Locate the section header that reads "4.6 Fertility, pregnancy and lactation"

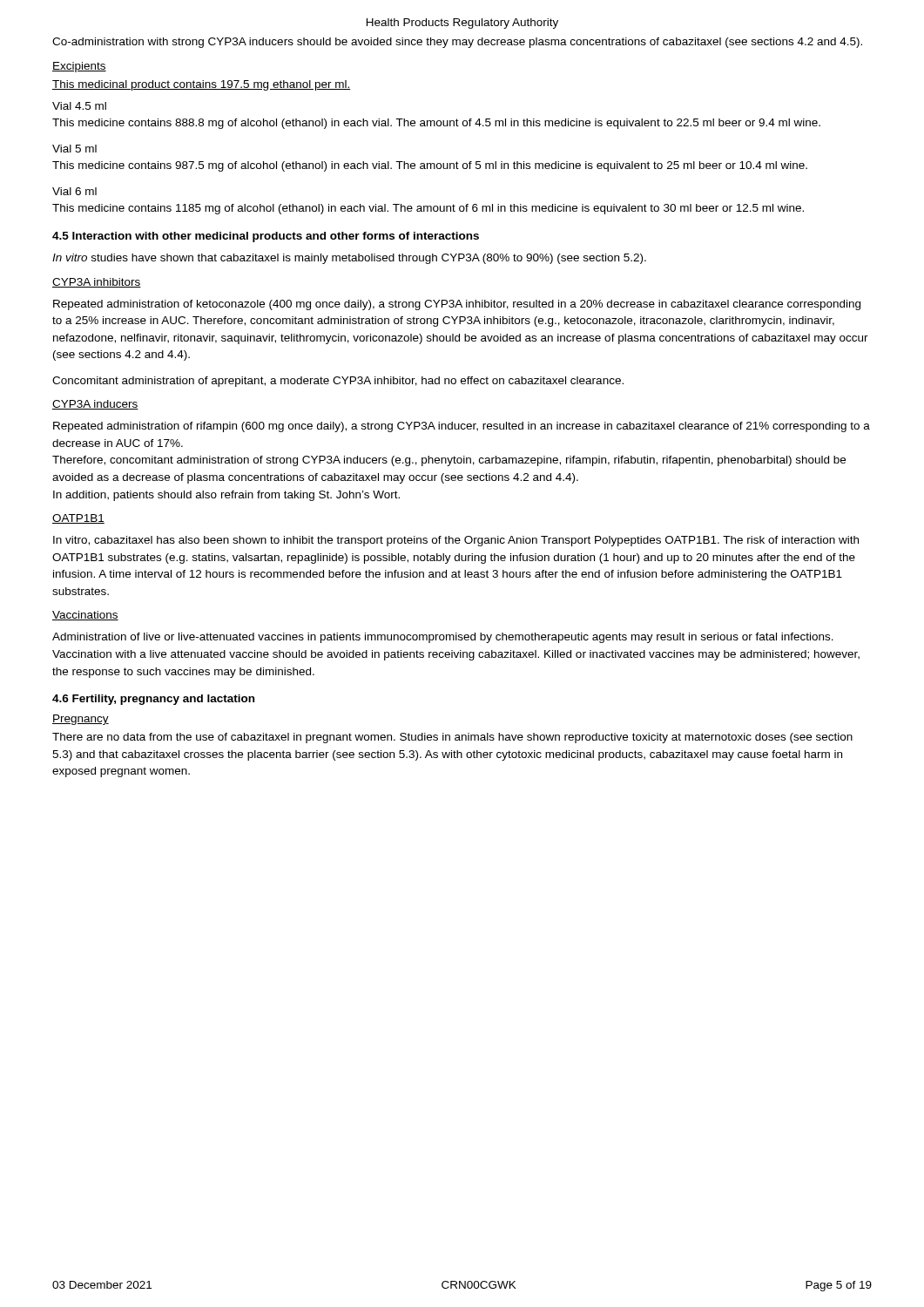pyautogui.click(x=154, y=698)
